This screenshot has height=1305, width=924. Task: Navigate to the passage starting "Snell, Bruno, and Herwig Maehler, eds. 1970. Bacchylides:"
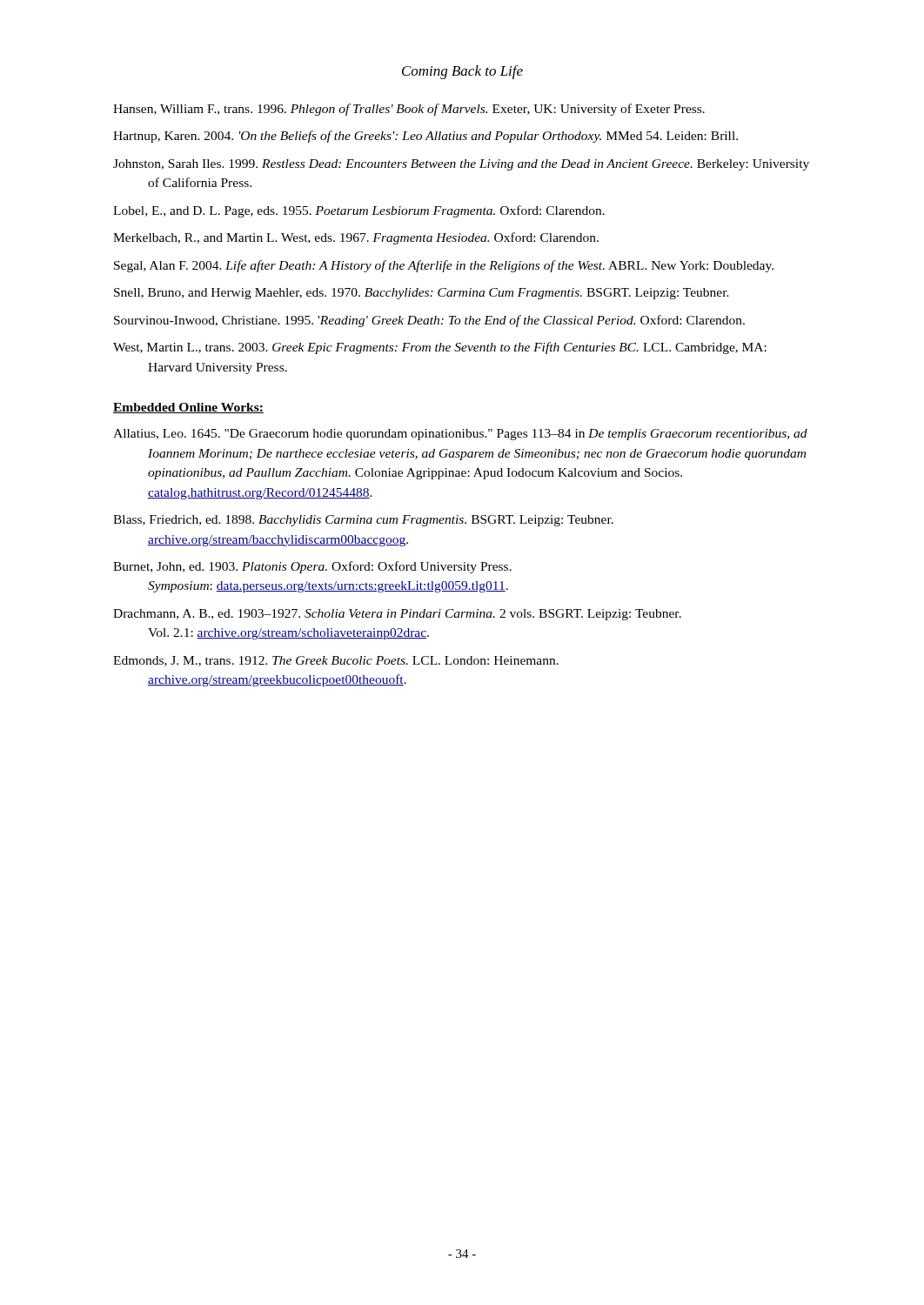point(421,292)
